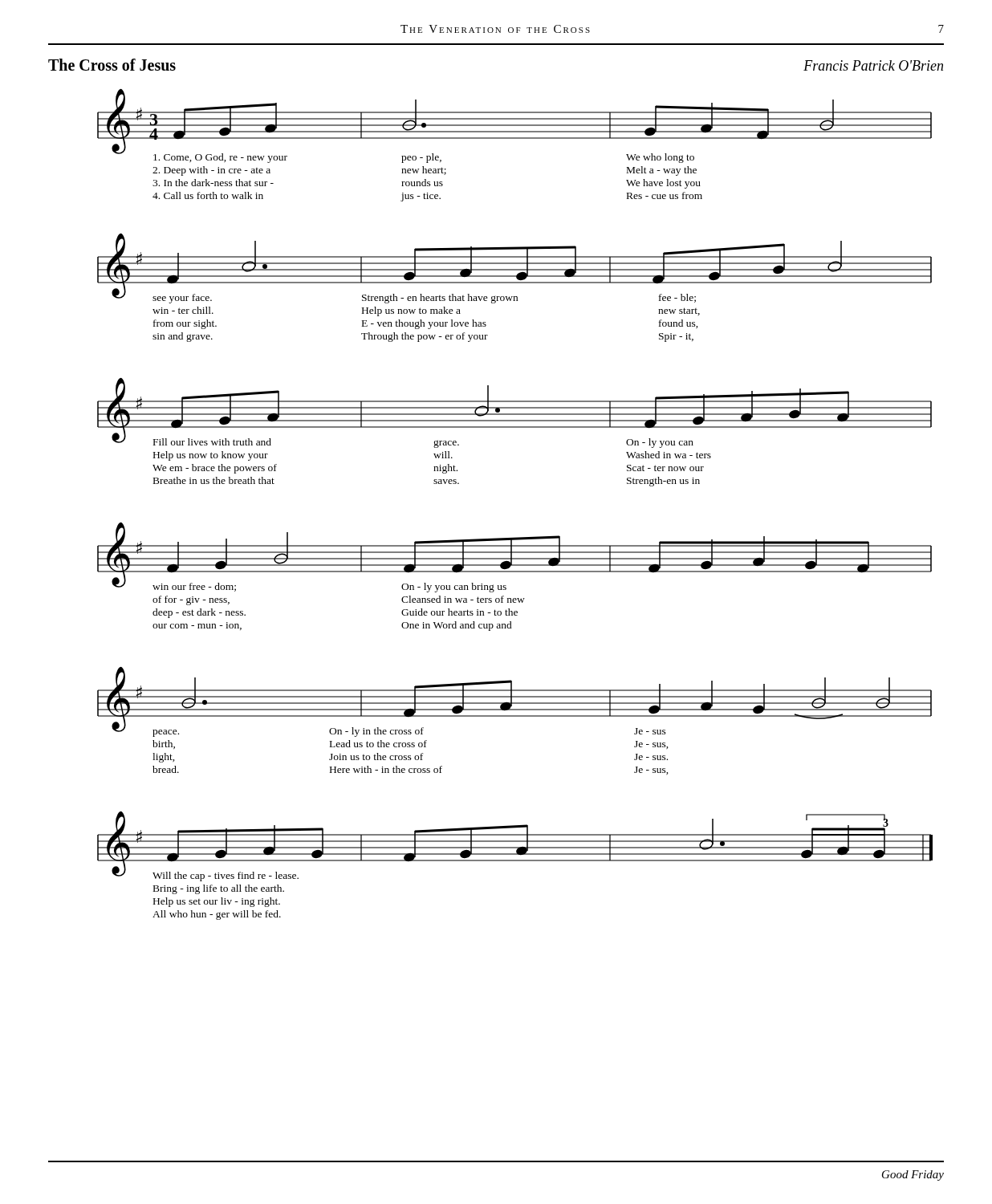Locate the text that says "Francis Patrick O'Brien"
992x1204 pixels.
[874, 66]
